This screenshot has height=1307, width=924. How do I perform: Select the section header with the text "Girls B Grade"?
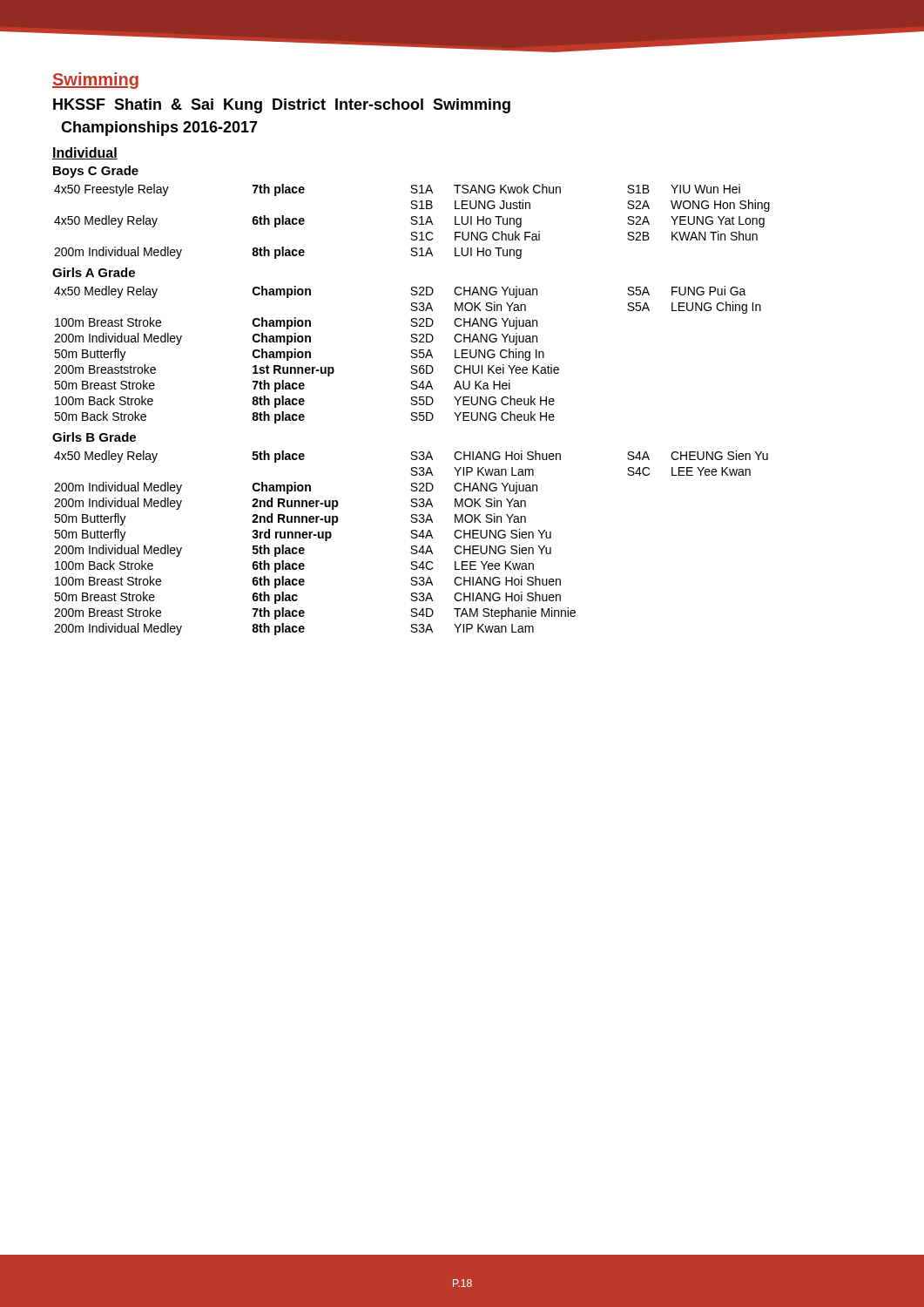click(94, 437)
